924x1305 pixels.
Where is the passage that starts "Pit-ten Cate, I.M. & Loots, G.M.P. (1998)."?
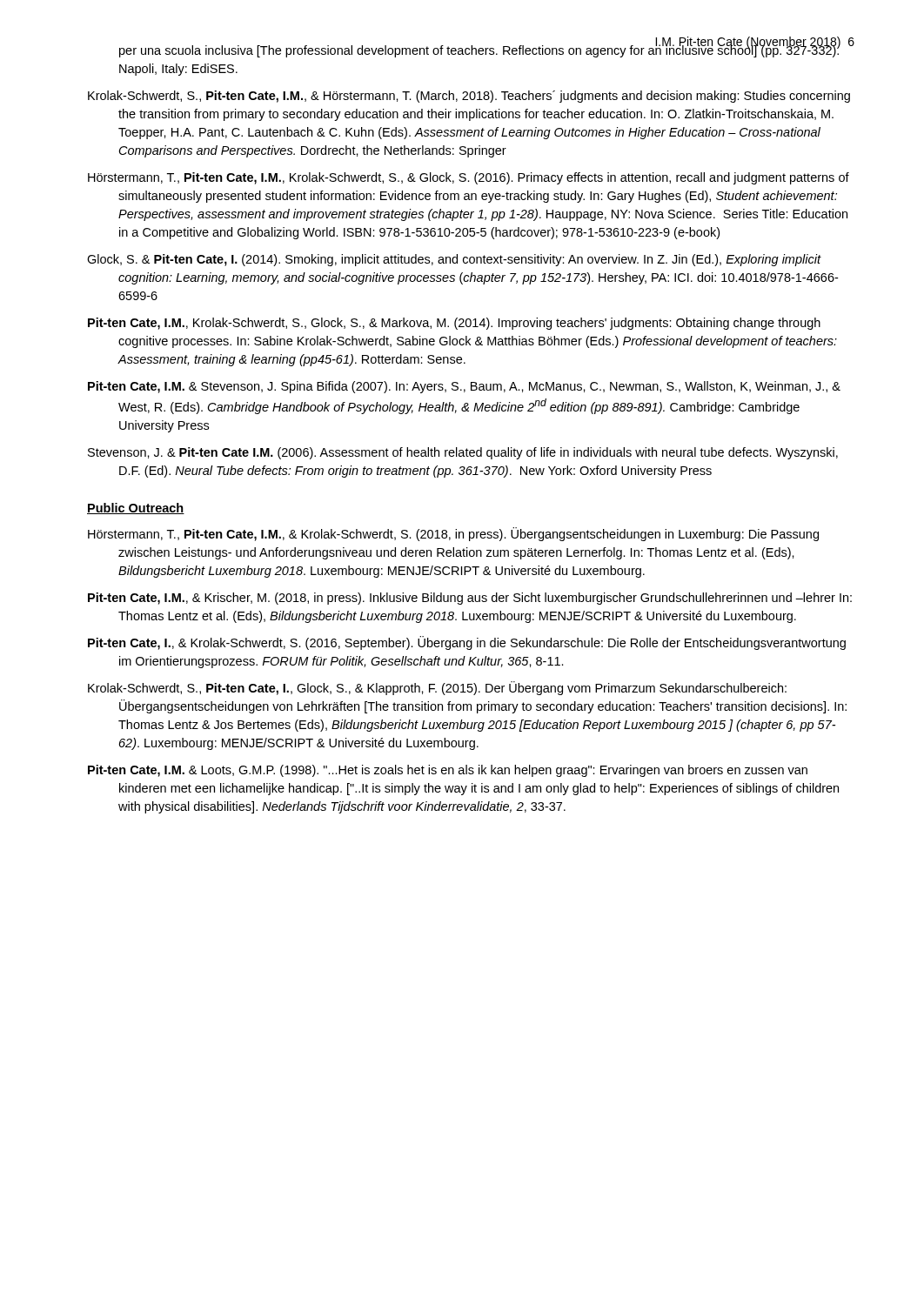tap(463, 789)
